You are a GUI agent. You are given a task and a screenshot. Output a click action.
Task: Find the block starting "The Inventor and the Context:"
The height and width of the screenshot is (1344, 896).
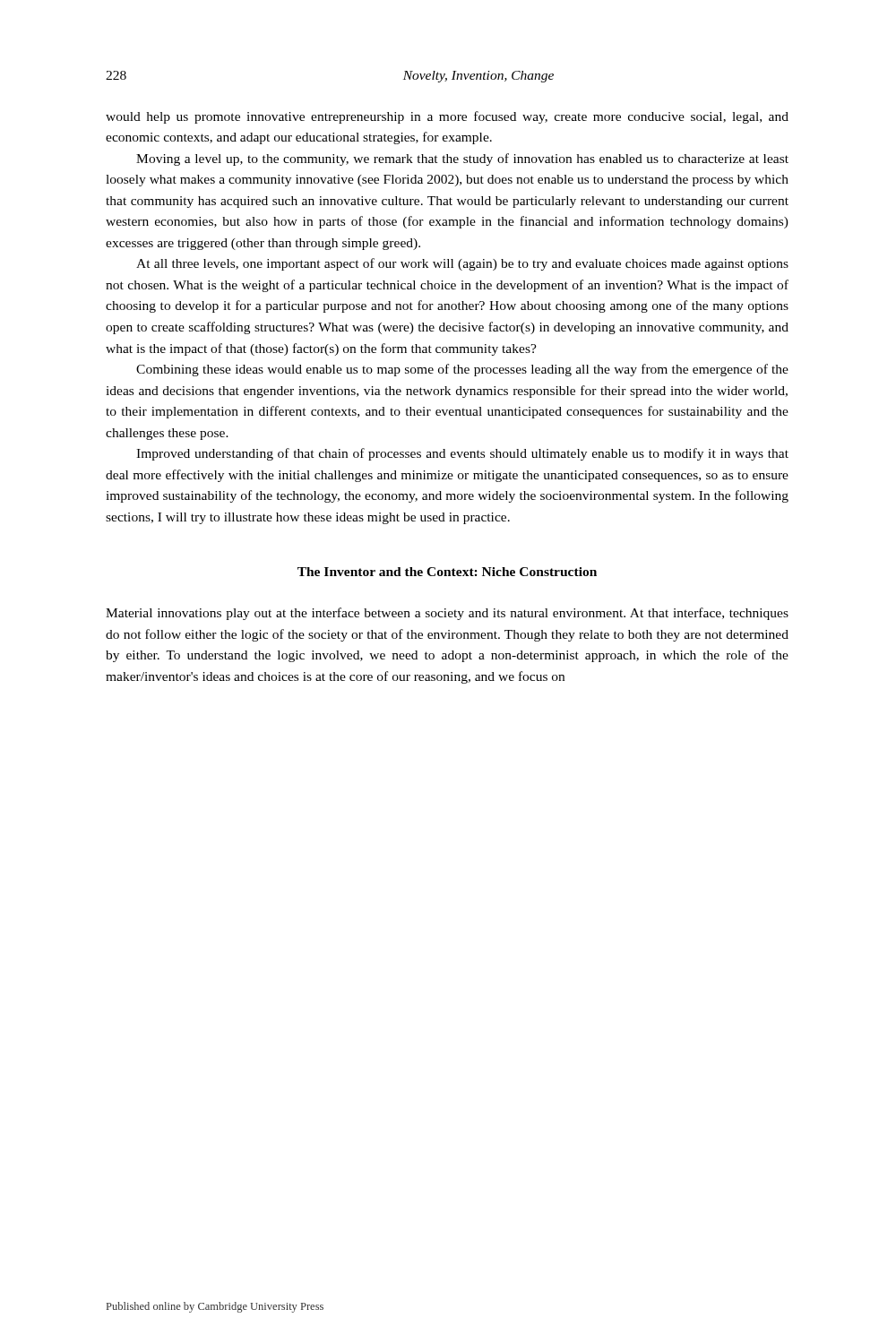[447, 572]
